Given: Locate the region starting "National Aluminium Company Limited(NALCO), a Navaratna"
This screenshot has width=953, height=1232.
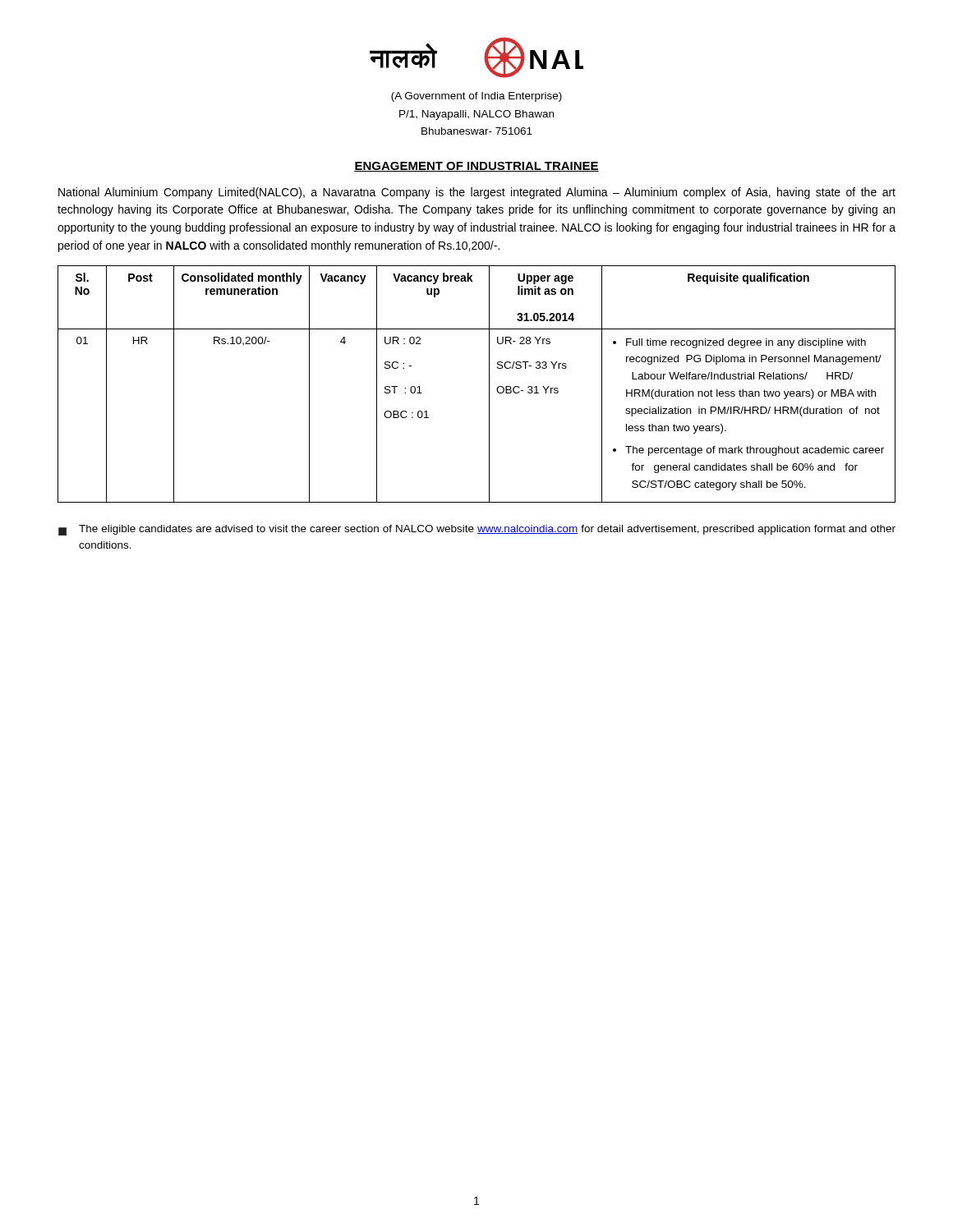Looking at the screenshot, I should click(x=476, y=219).
